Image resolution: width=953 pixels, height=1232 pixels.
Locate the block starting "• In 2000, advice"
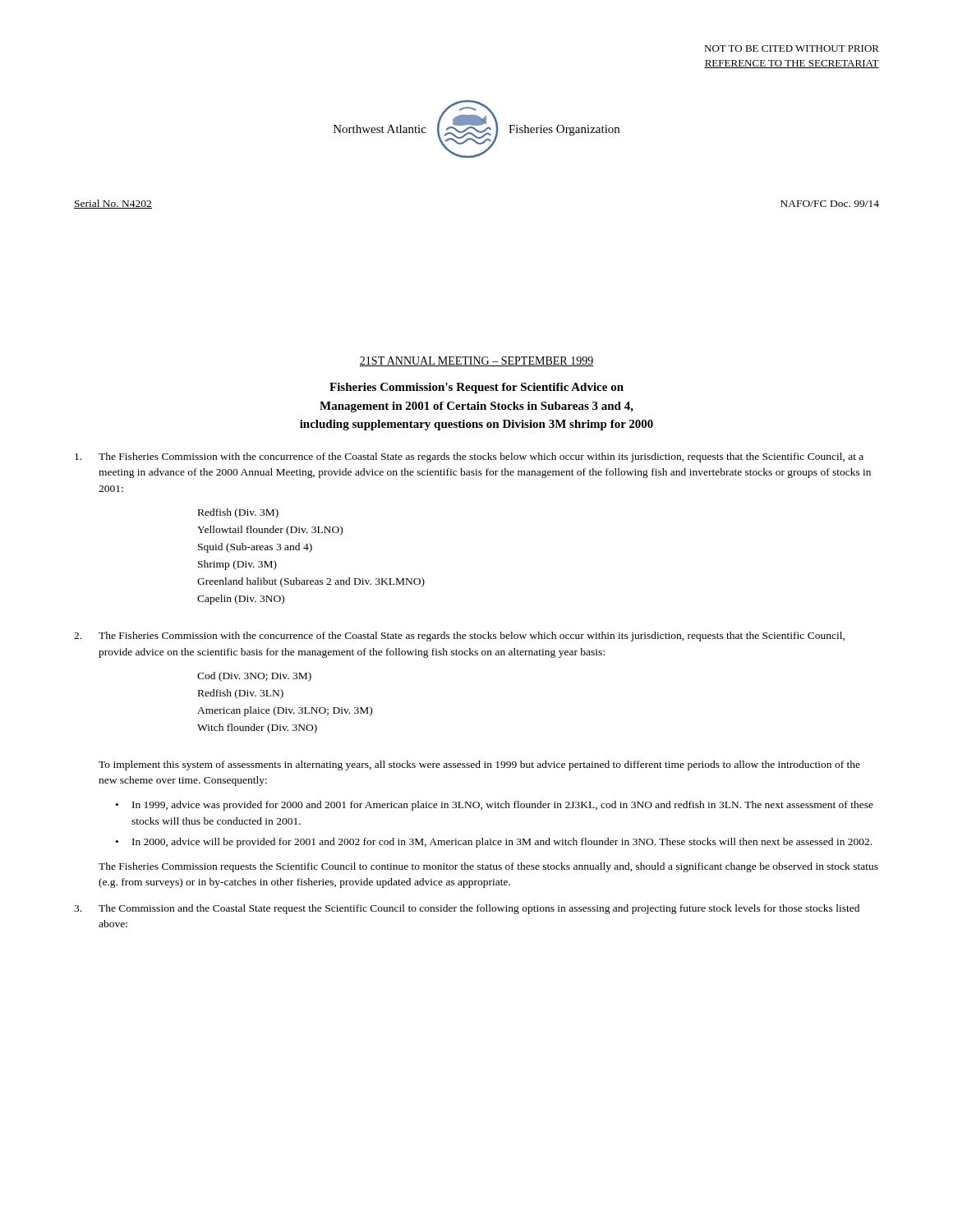click(x=497, y=842)
